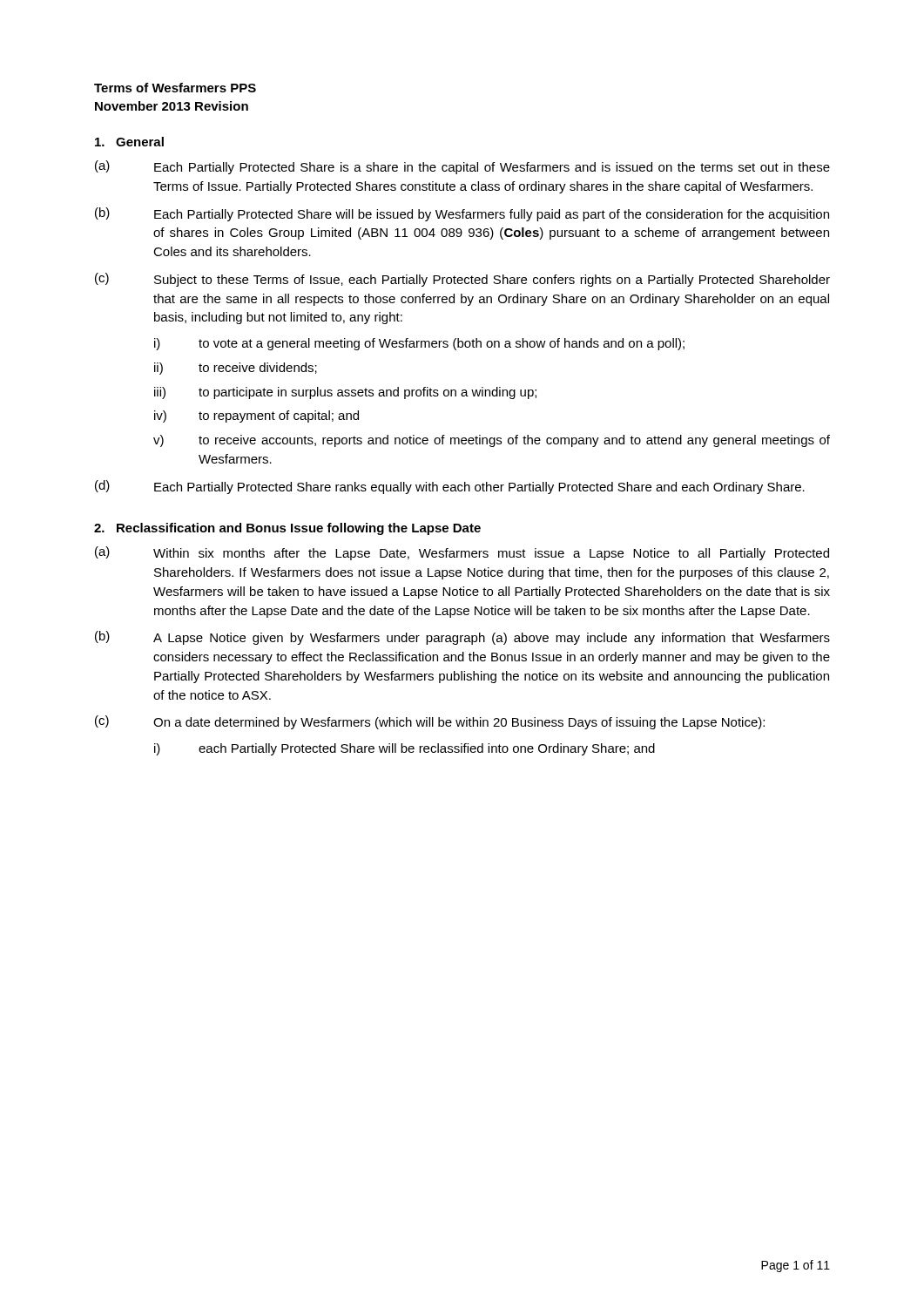Point to the text block starting "(c) Subject to"
Viewport: 924px width, 1307px height.
pos(462,280)
